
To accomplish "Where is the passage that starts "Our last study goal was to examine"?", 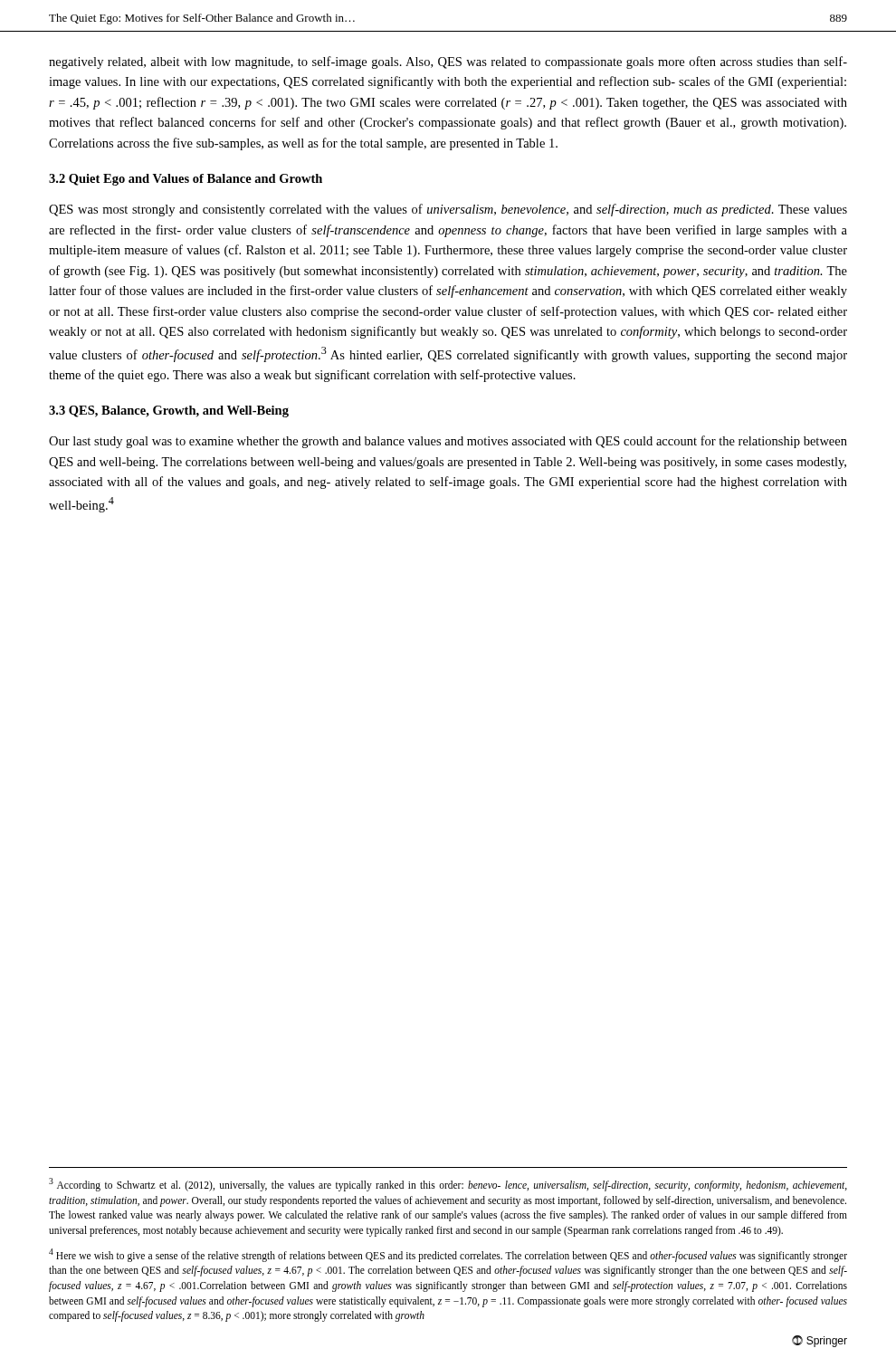I will click(448, 473).
